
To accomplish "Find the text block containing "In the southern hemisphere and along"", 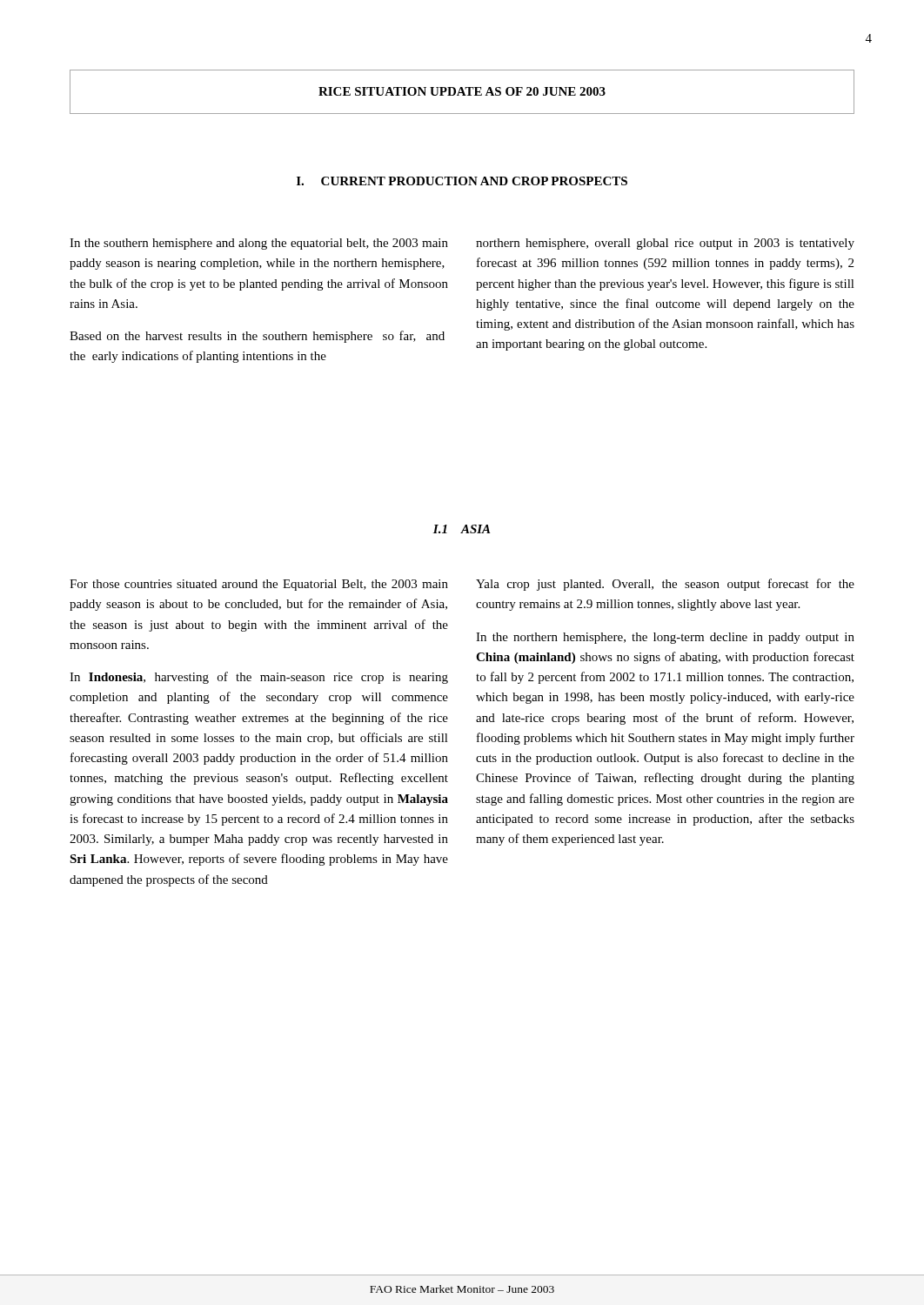I will (259, 244).
